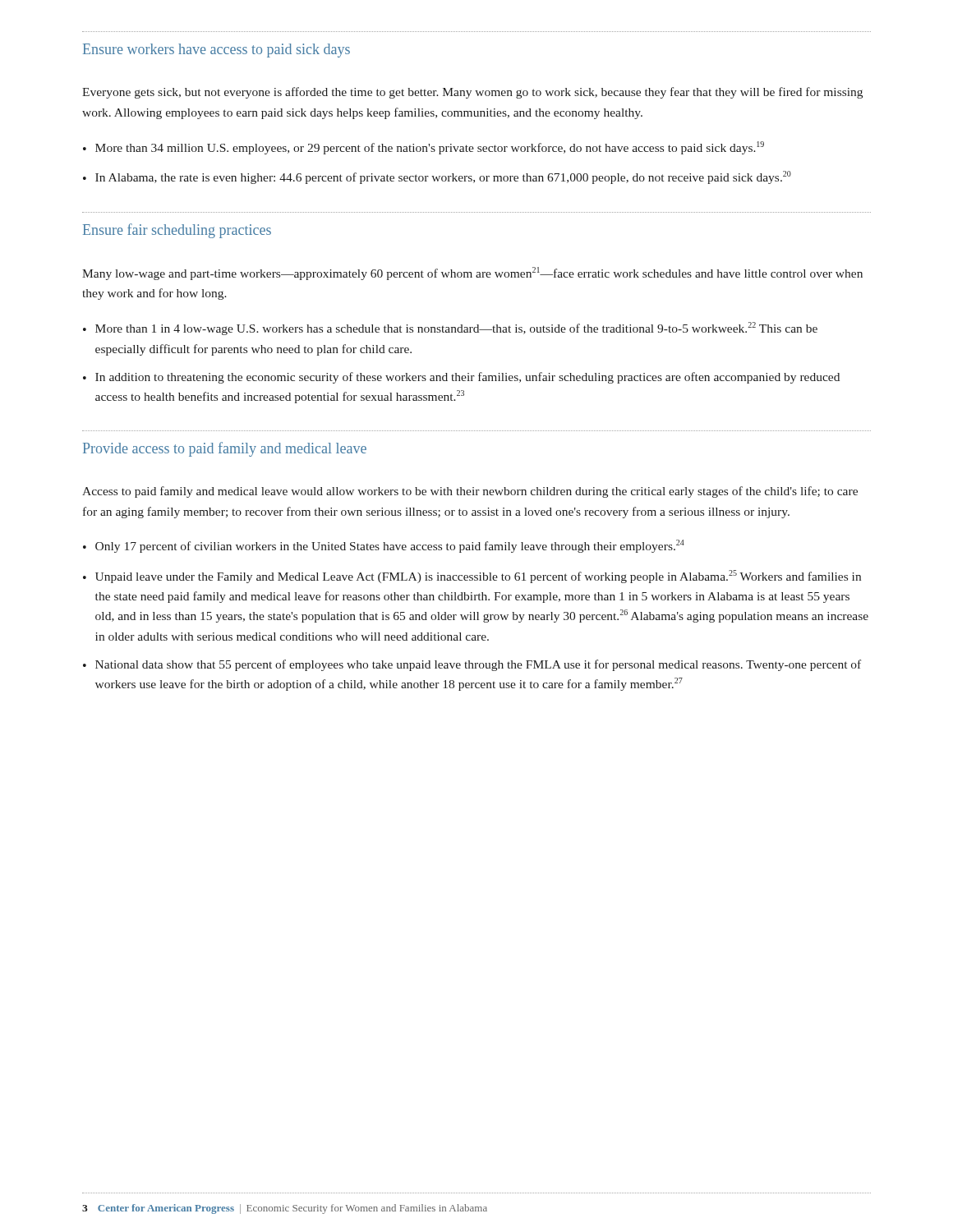This screenshot has width=953, height=1232.
Task: Click on the block starting "Provide access to paid family and"
Action: click(x=224, y=449)
